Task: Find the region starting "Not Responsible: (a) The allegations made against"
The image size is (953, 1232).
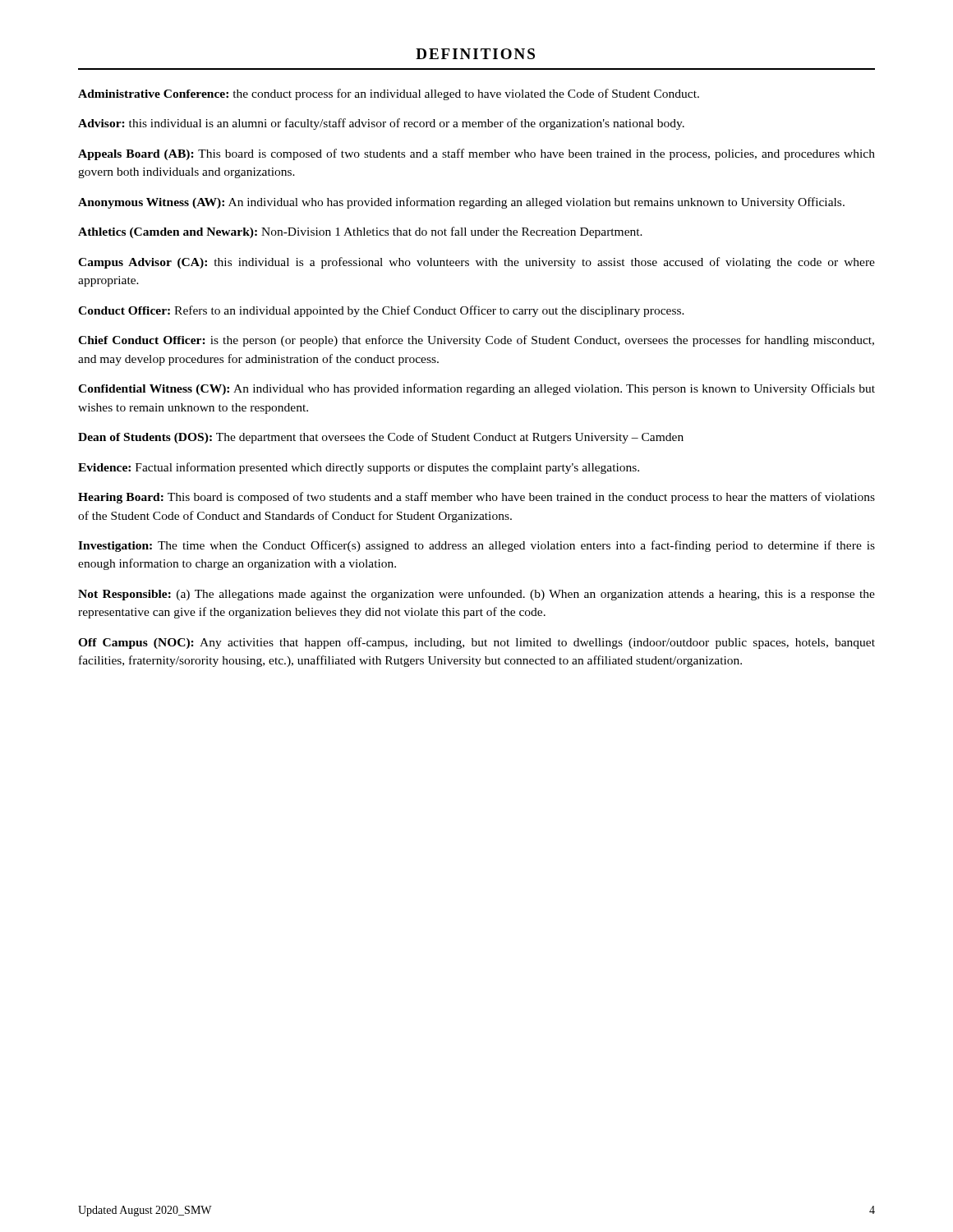Action: coord(476,603)
